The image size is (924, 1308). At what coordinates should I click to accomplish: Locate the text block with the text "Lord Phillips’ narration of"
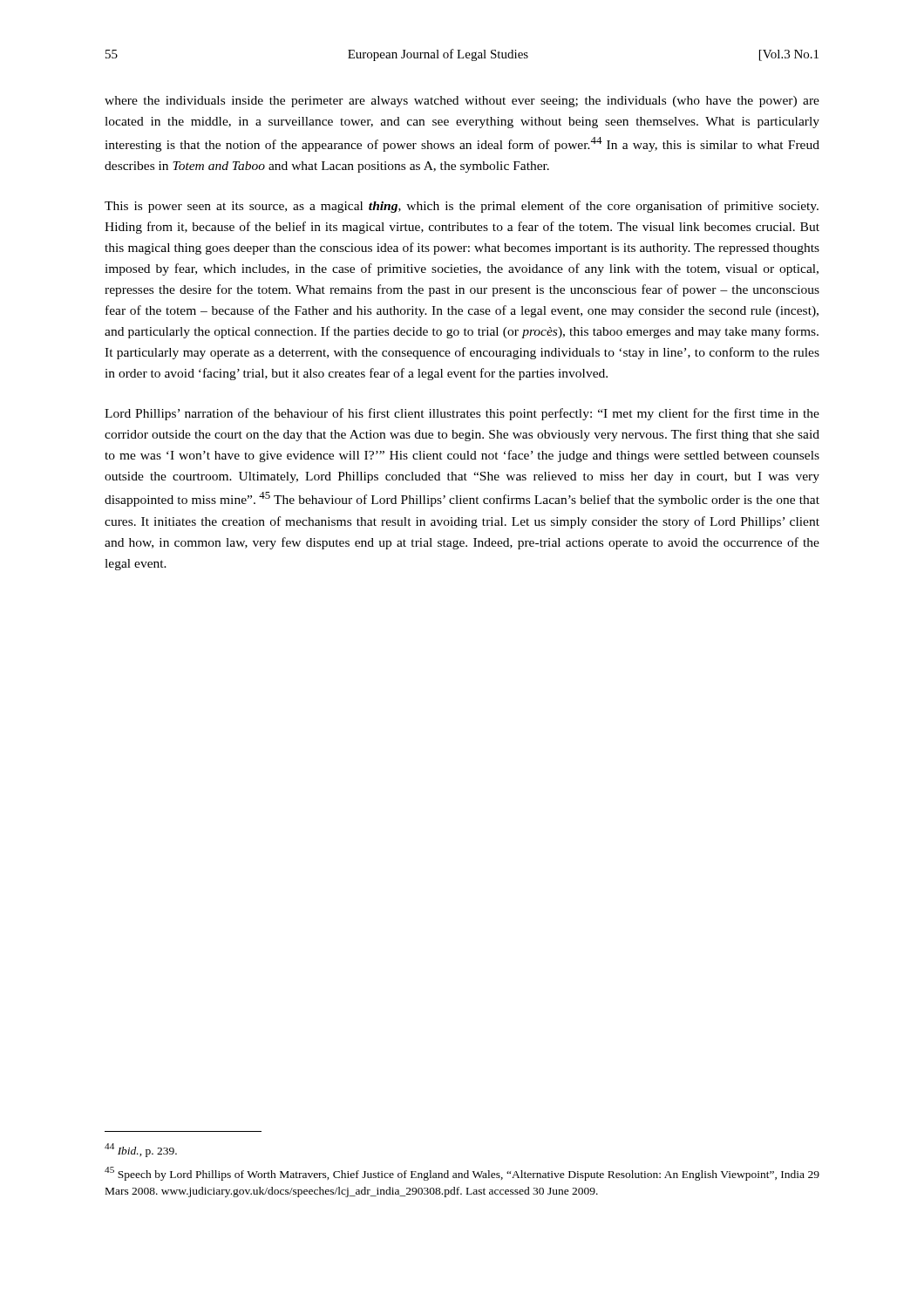click(462, 488)
